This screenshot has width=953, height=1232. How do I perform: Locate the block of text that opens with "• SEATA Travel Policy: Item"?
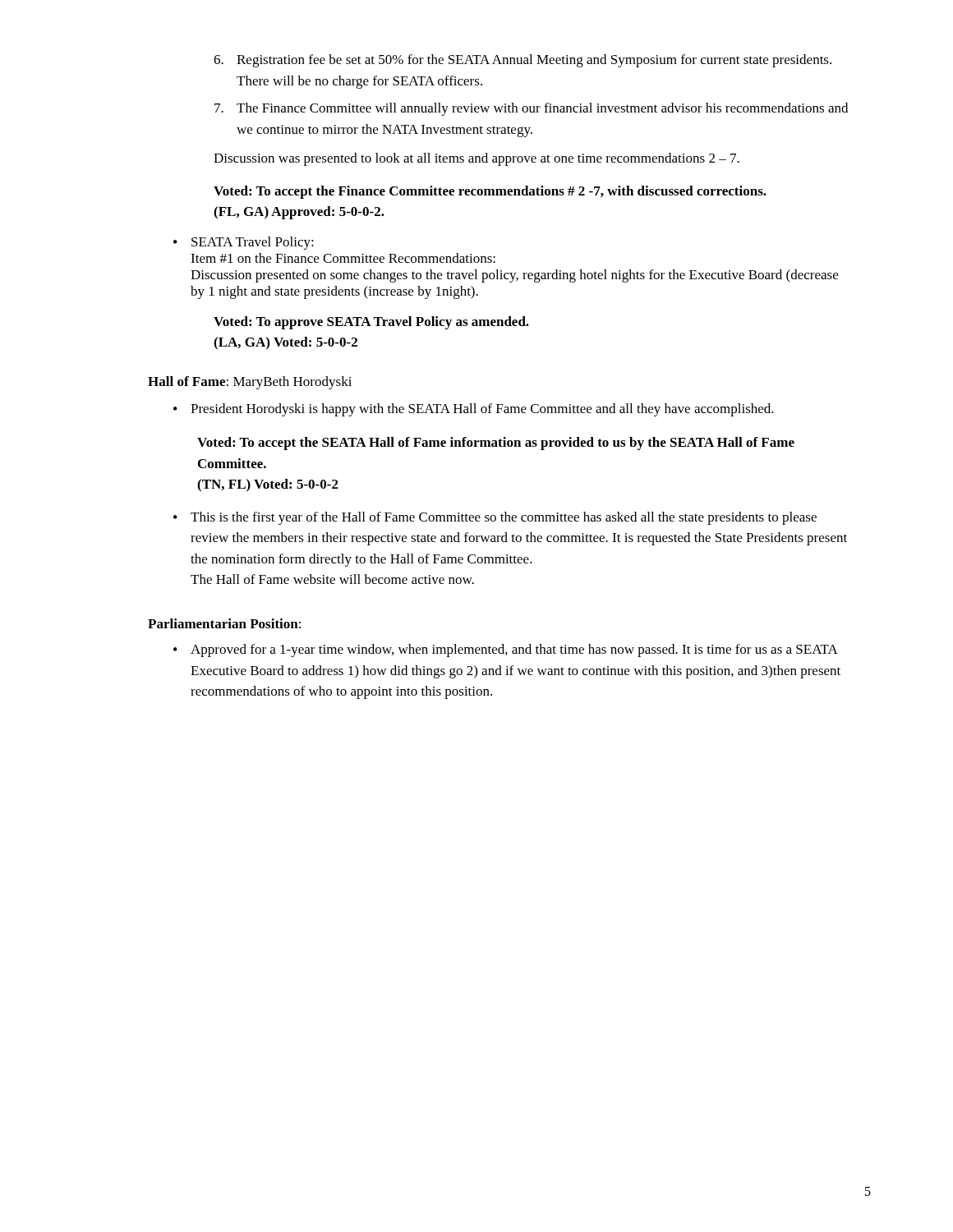(x=513, y=267)
